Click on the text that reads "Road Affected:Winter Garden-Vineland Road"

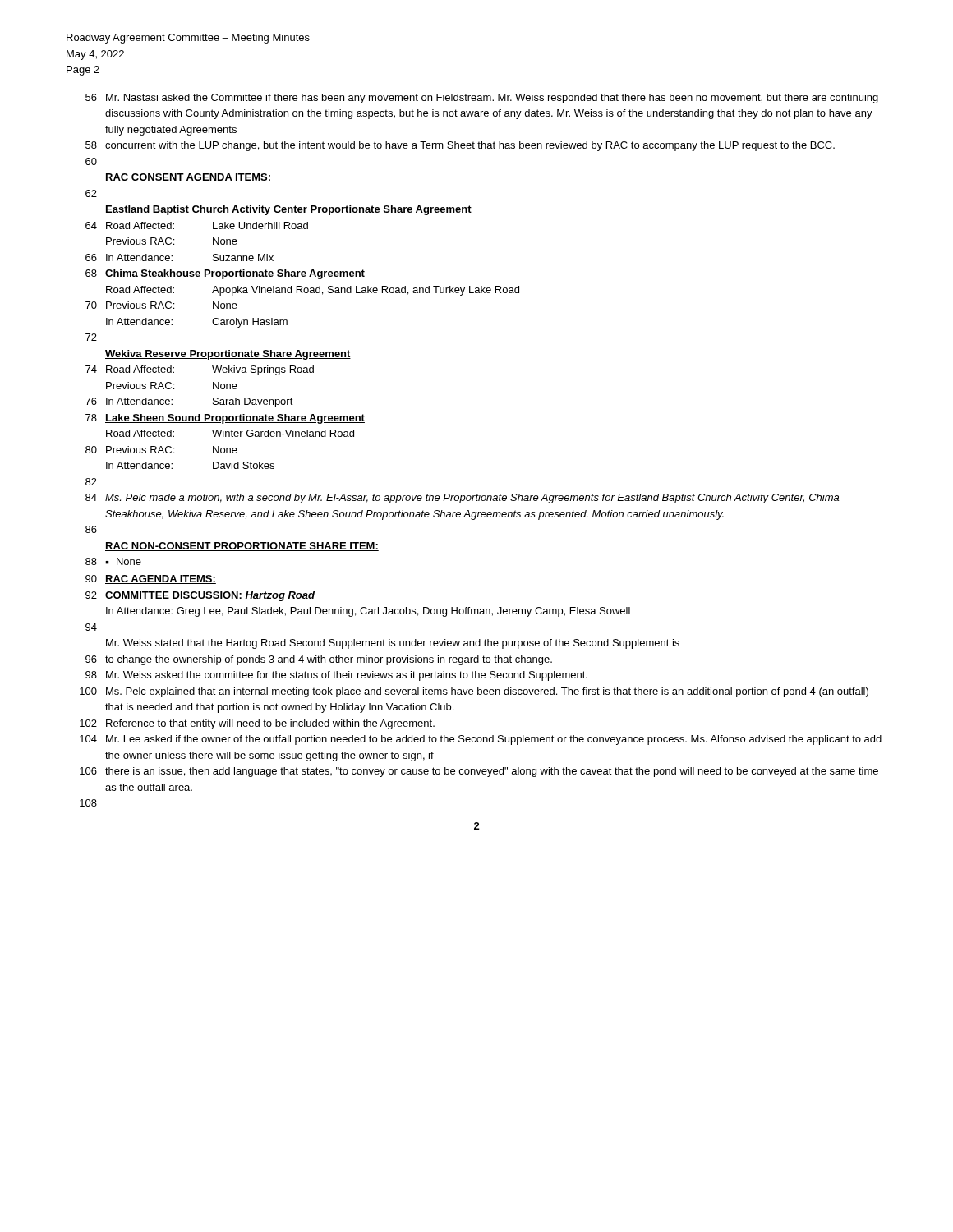[x=230, y=433]
